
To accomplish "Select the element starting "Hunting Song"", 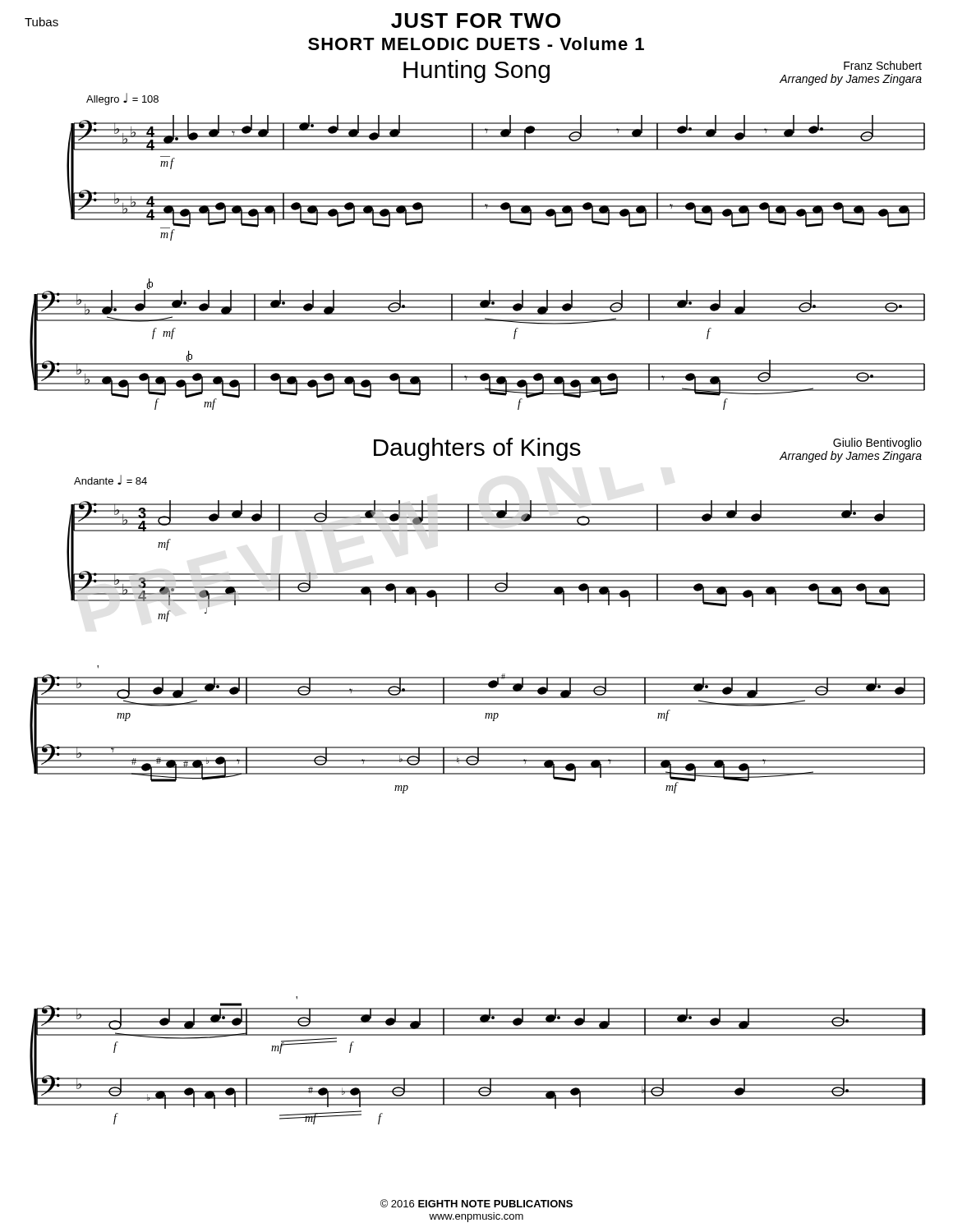I will tap(476, 69).
